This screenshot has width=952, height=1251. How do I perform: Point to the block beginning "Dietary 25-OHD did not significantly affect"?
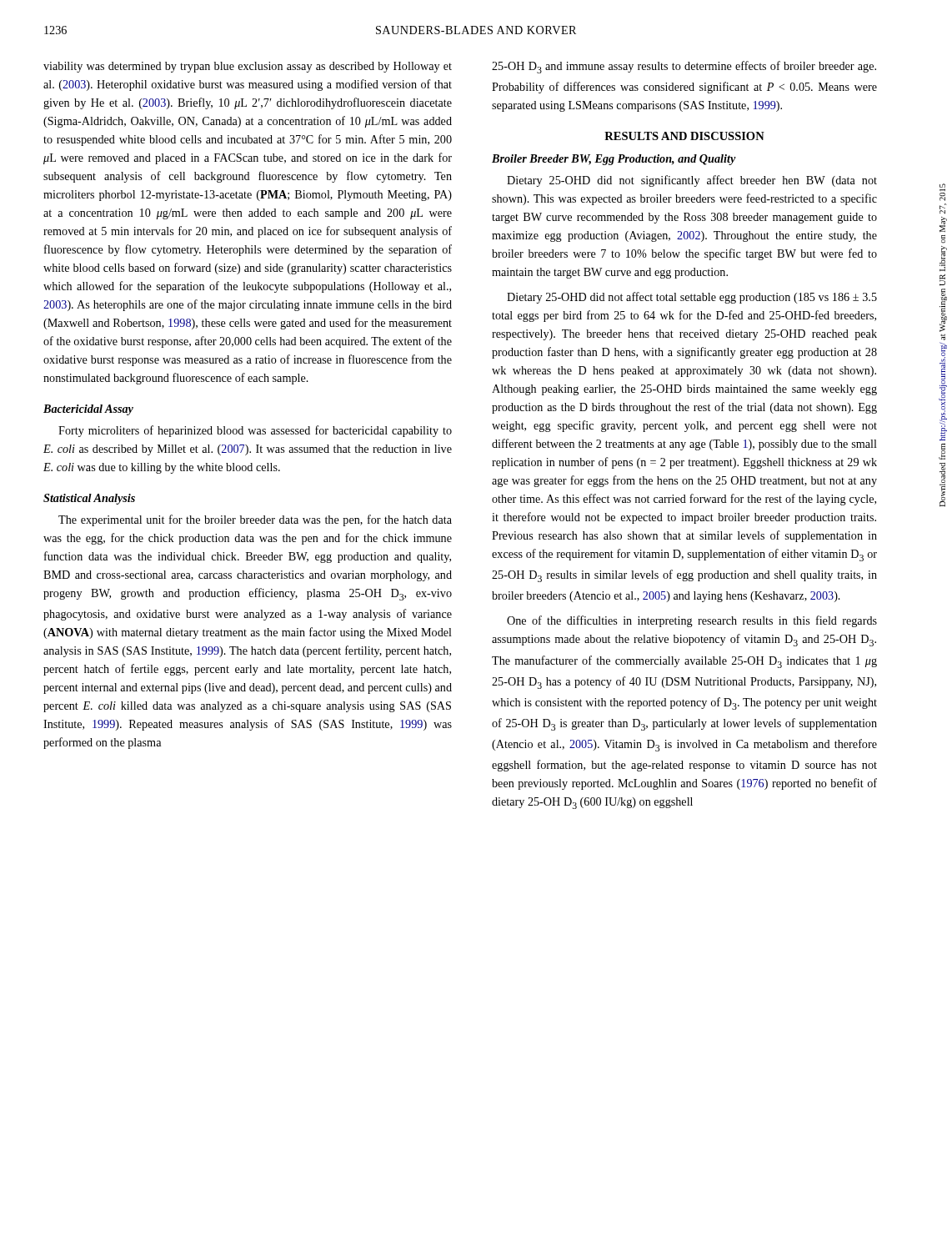[x=684, y=492]
